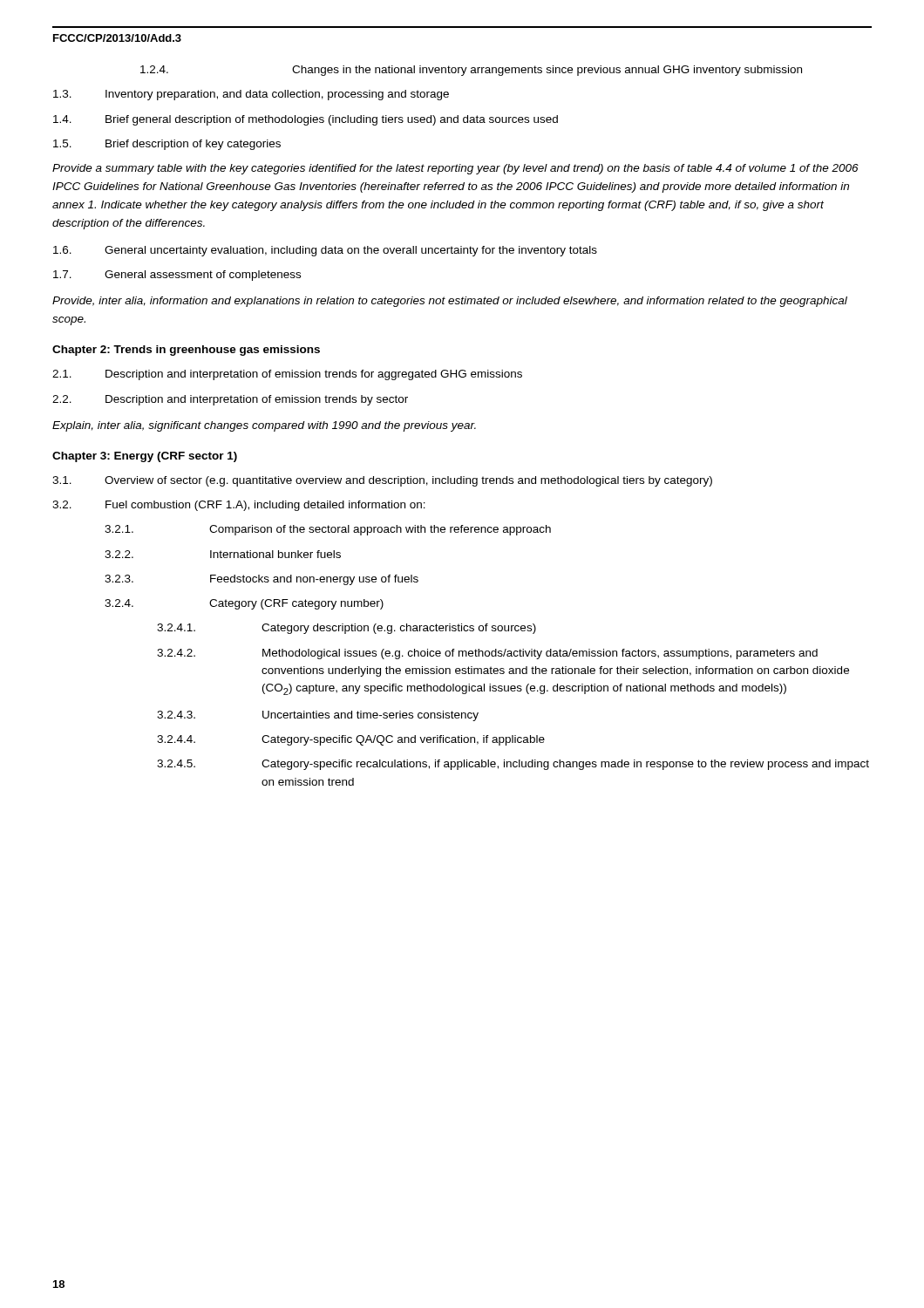Image resolution: width=924 pixels, height=1308 pixels.
Task: Click the section header that begins "Chapter 3: Energy (CRF sector"
Action: [145, 455]
